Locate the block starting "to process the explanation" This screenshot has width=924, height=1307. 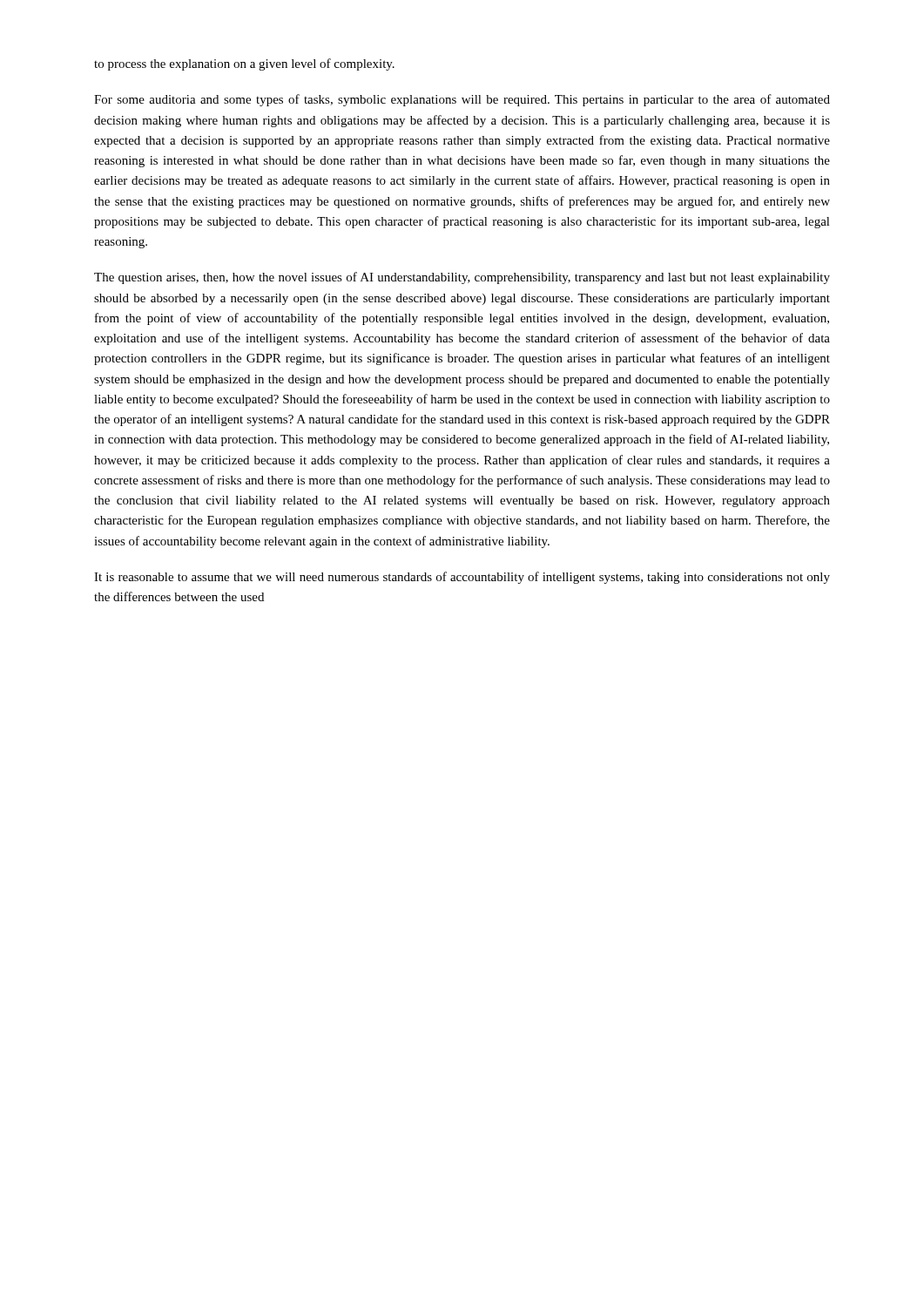[245, 64]
